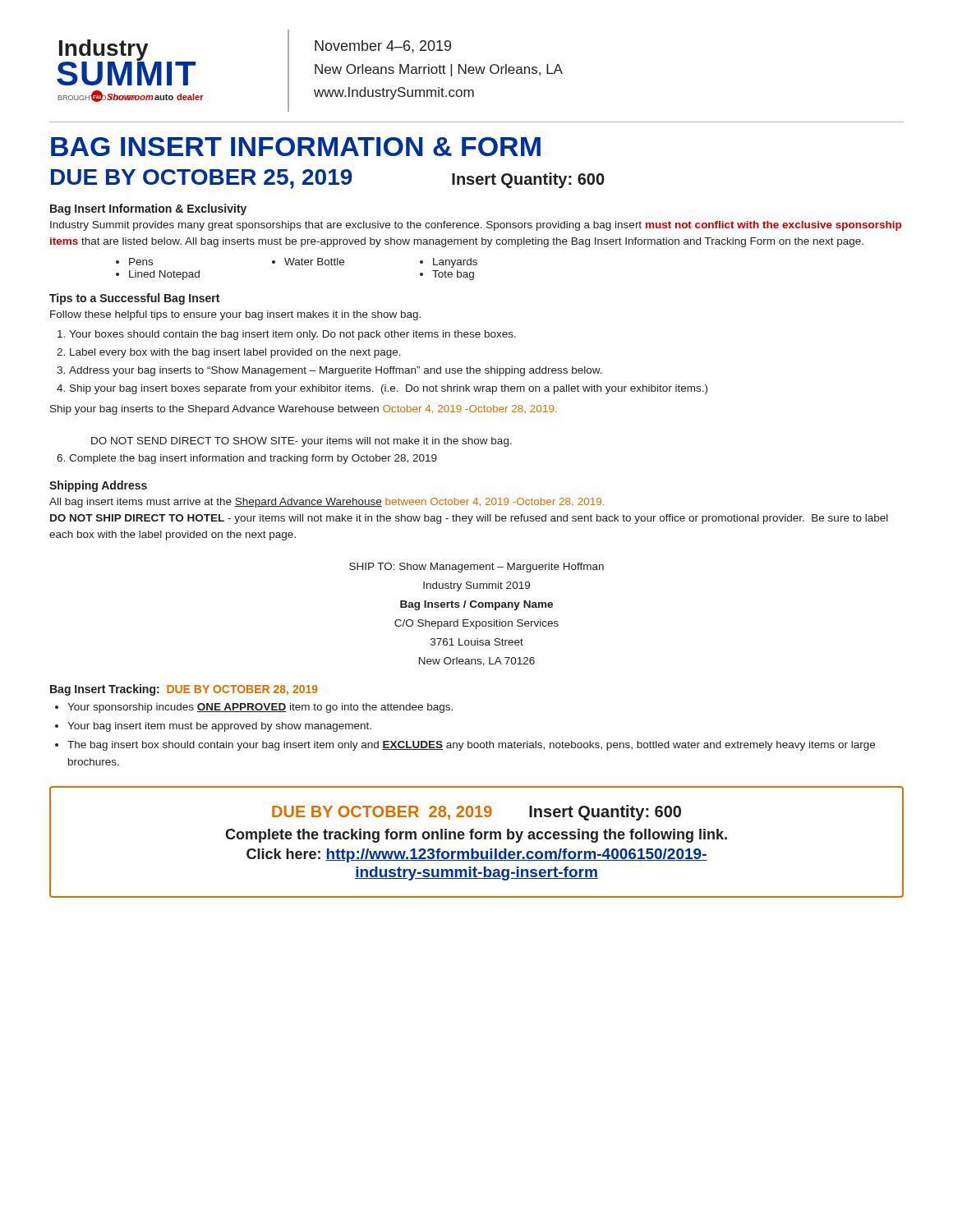The image size is (953, 1232).
Task: Select the list item that reads "Tote bag"
Action: pos(453,274)
